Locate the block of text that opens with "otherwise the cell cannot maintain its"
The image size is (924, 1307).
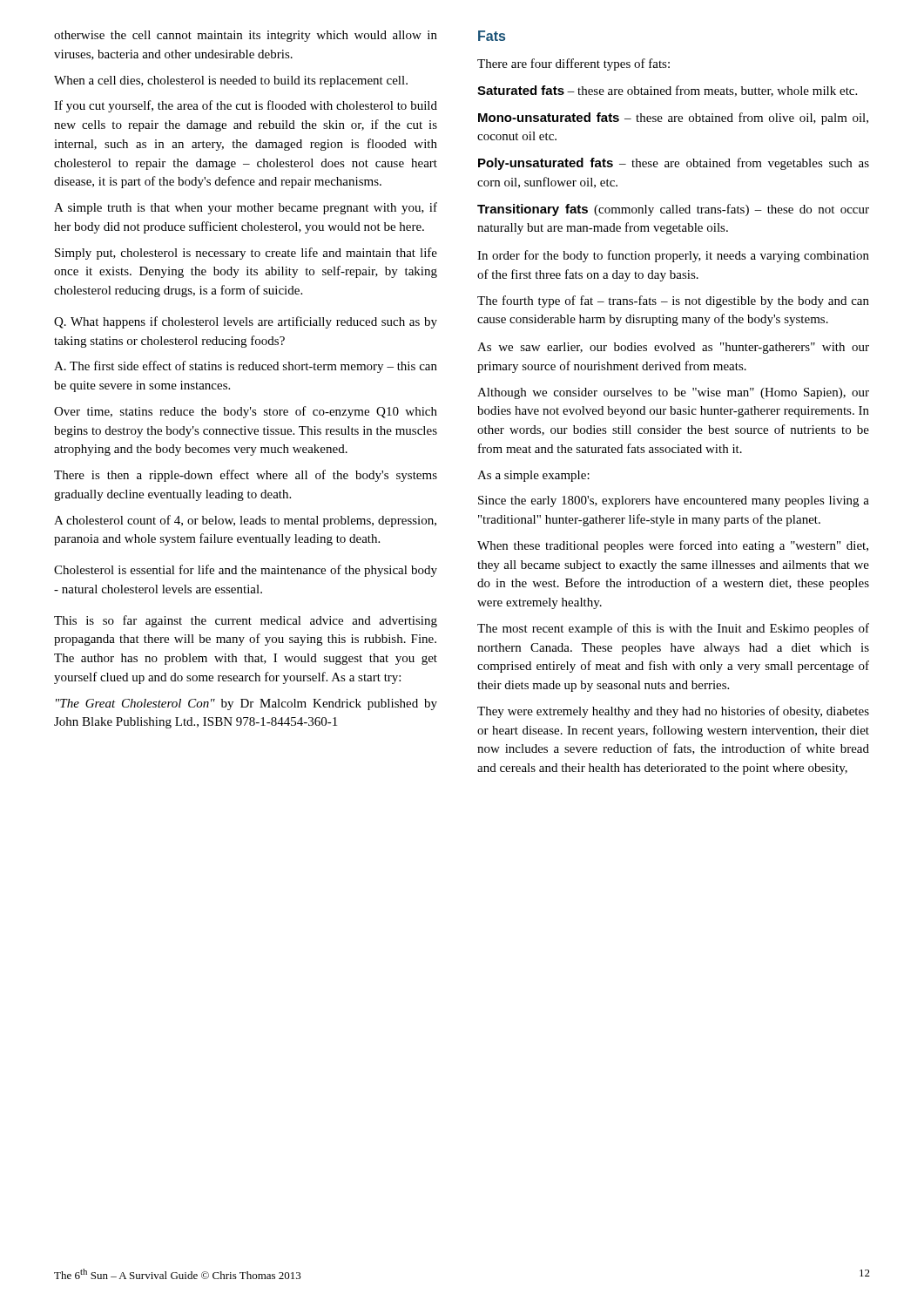coord(246,163)
